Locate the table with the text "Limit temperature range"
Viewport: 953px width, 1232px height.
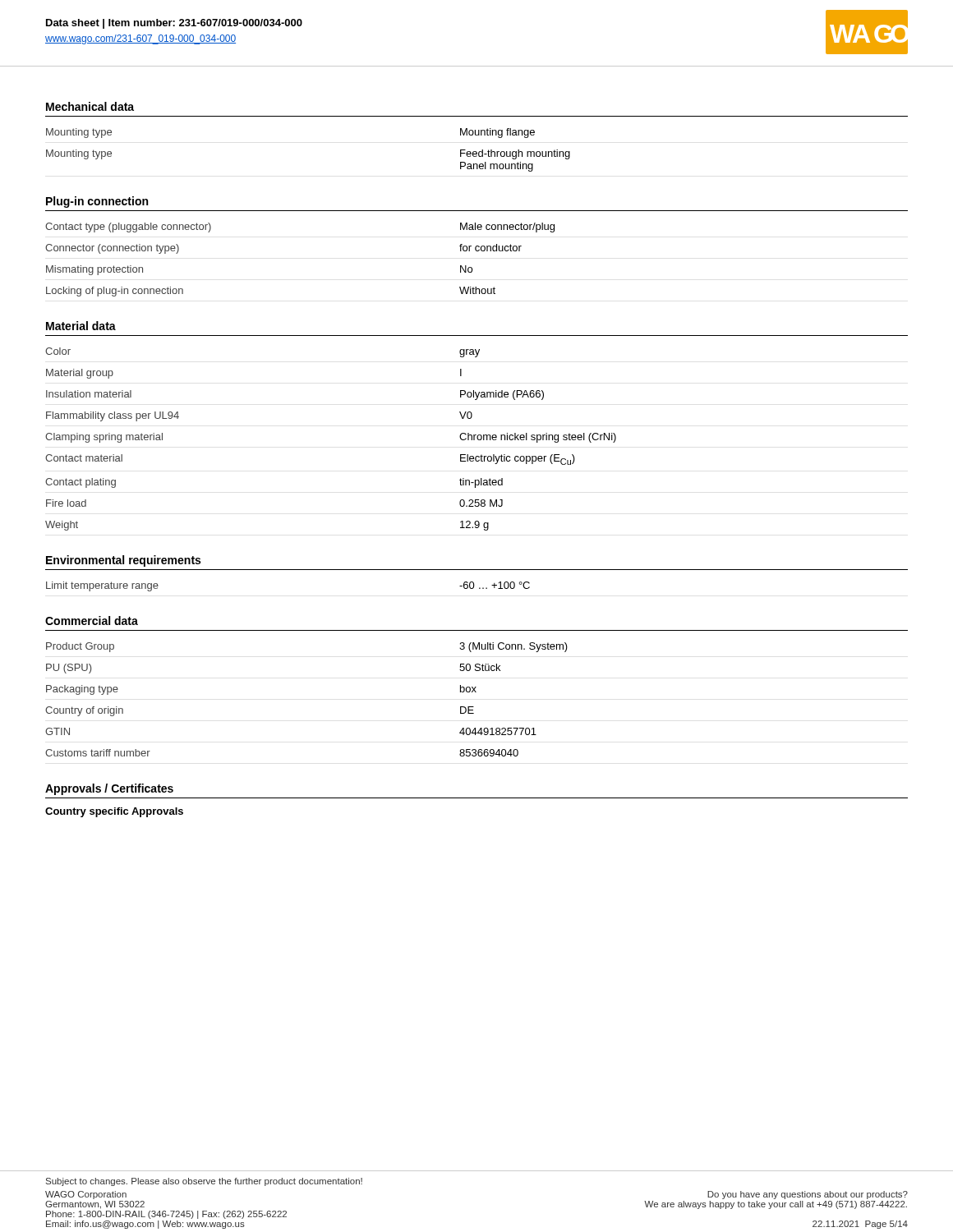click(x=476, y=585)
